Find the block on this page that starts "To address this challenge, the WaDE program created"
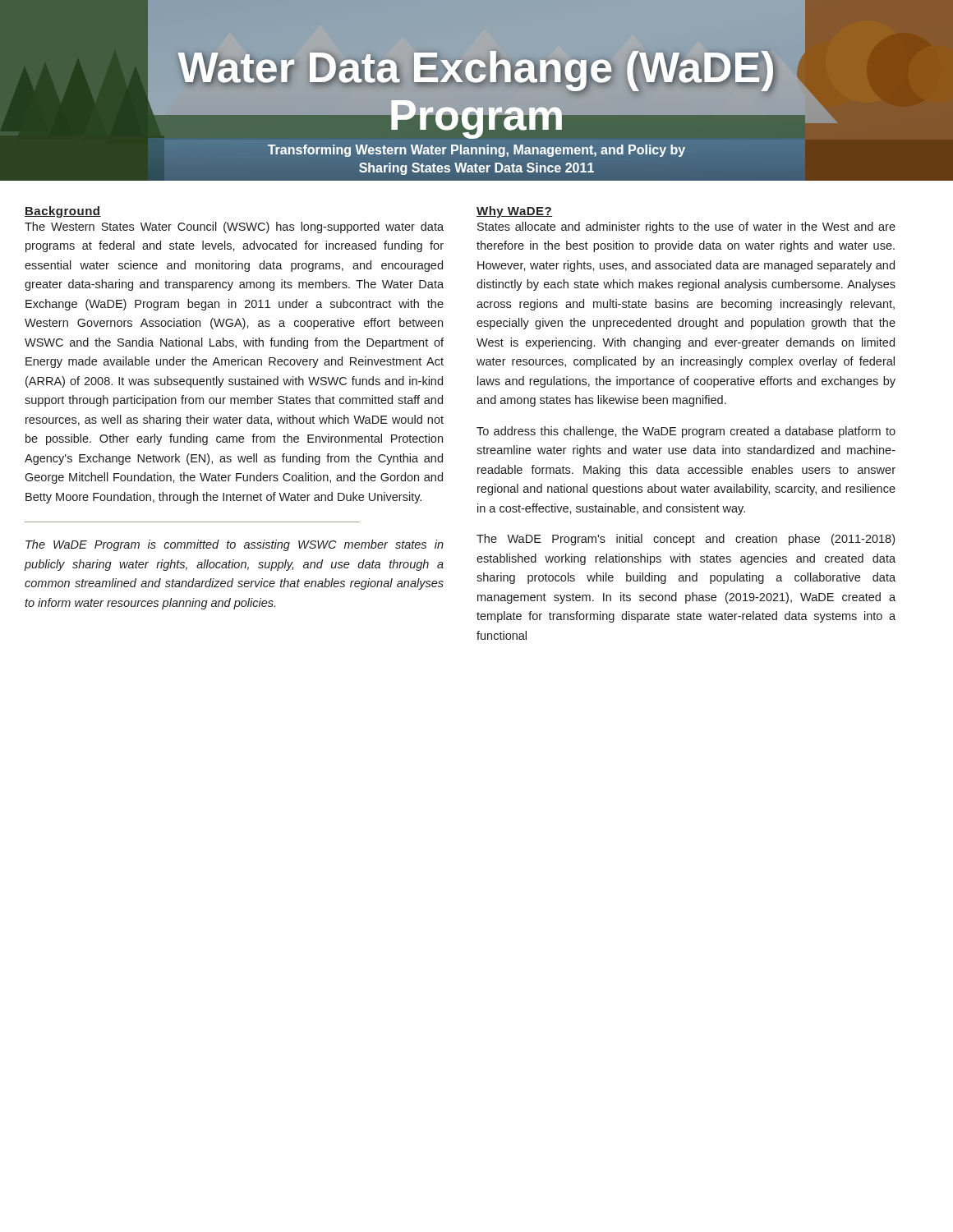953x1232 pixels. (x=686, y=470)
